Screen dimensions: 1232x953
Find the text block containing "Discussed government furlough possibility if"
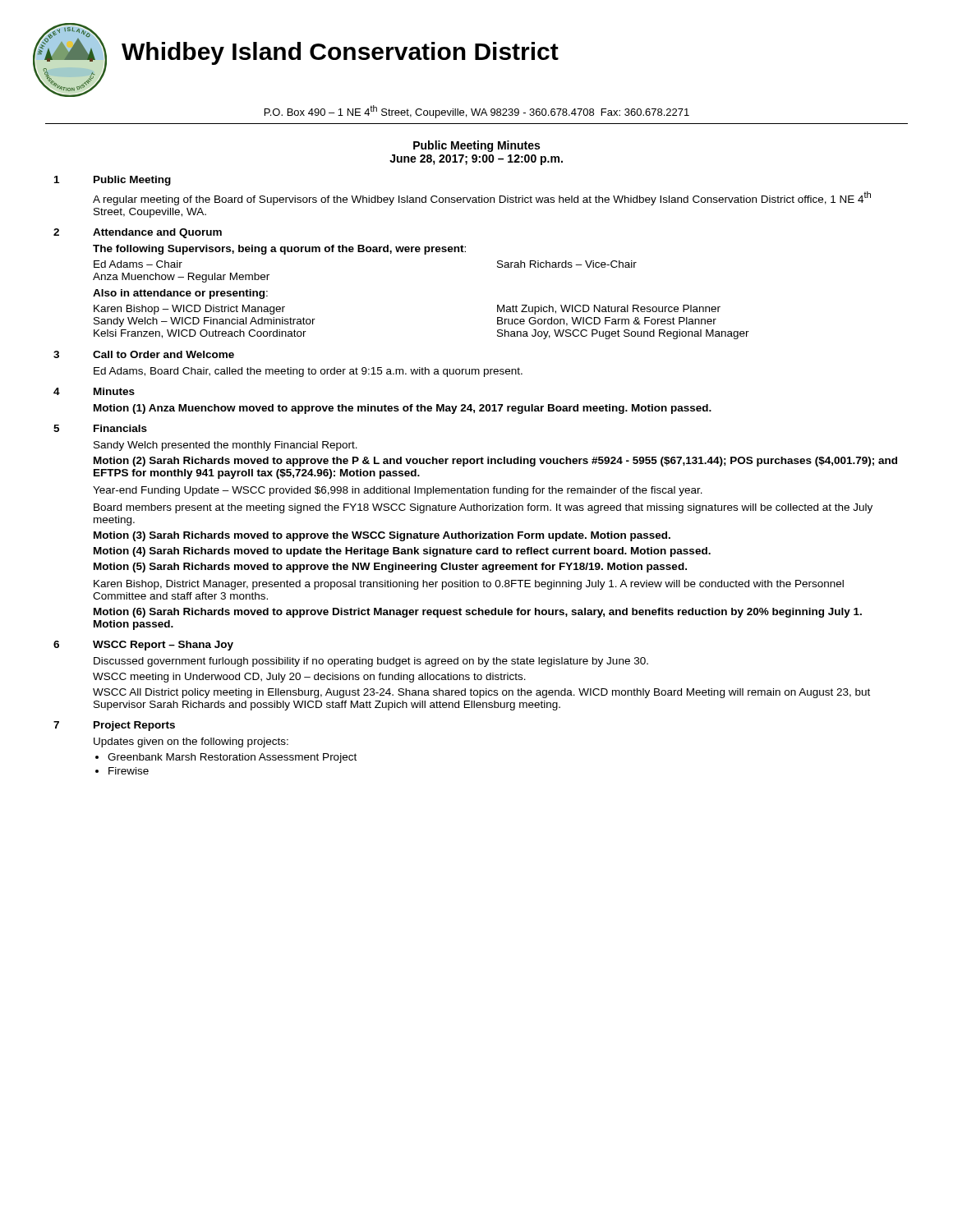496,682
